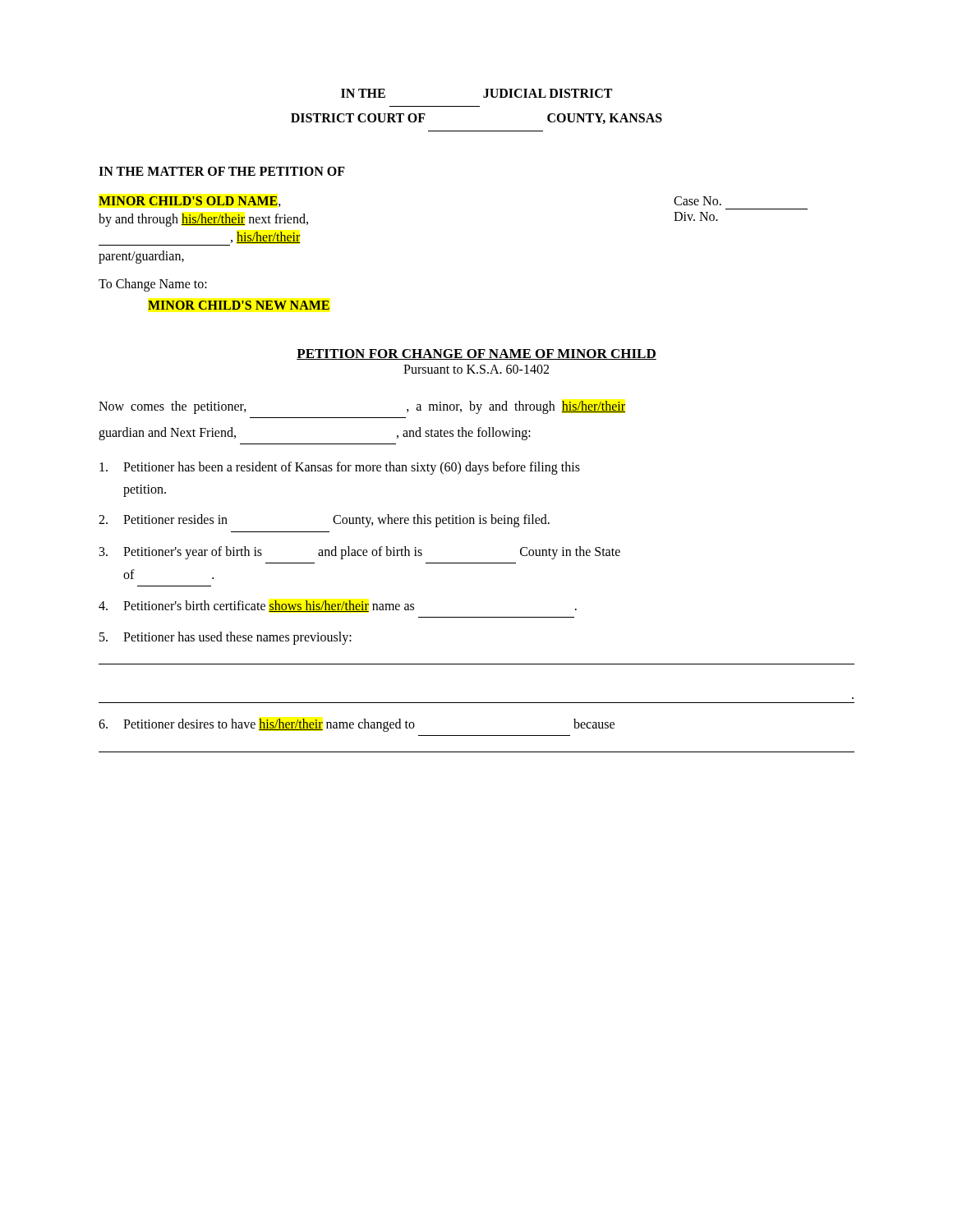Click on the title containing "IN THE JUDICIAL DISTRICT"
This screenshot has height=1232, width=953.
point(476,107)
